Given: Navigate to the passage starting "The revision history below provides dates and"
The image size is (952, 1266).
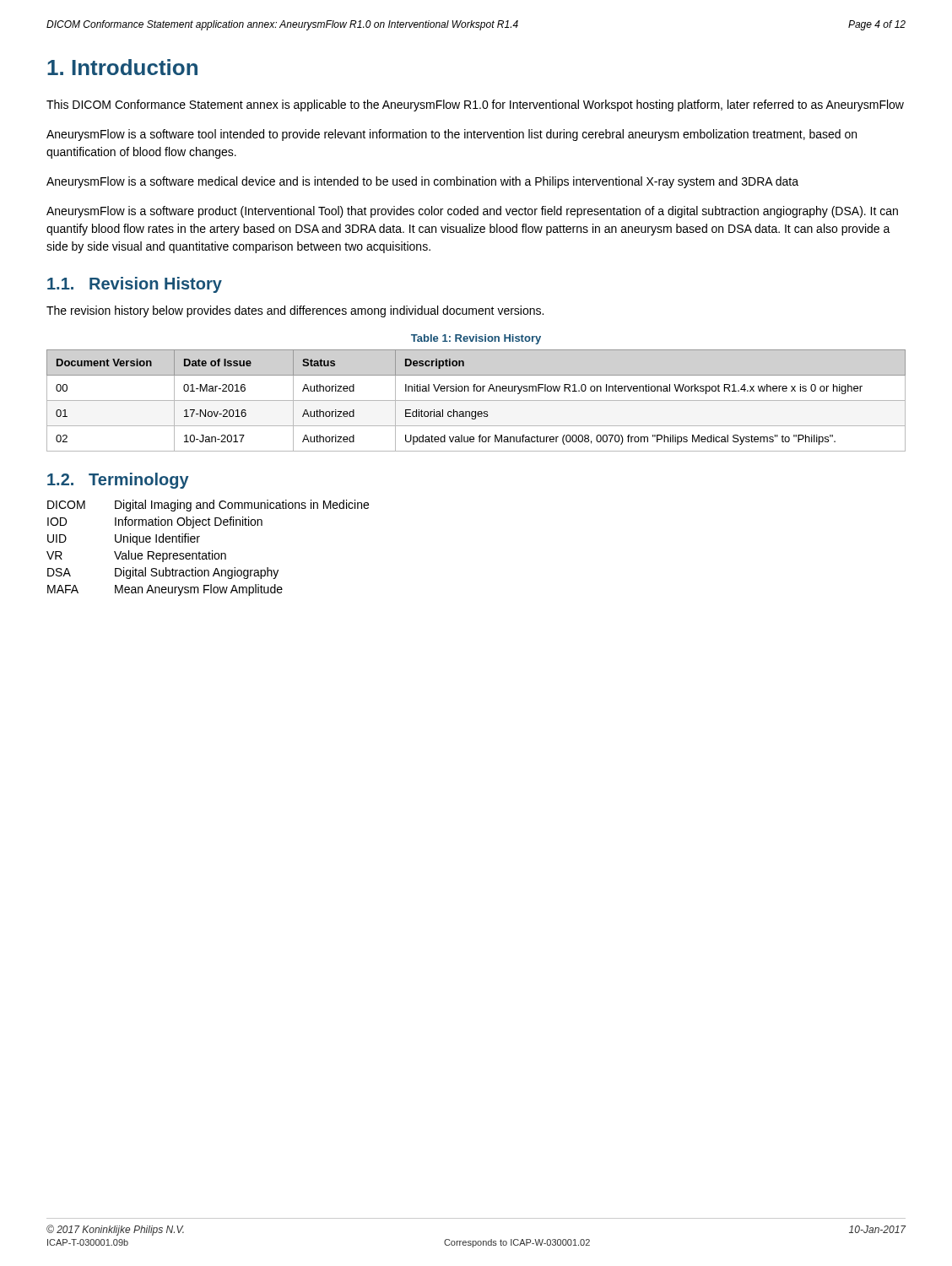Looking at the screenshot, I should (296, 311).
